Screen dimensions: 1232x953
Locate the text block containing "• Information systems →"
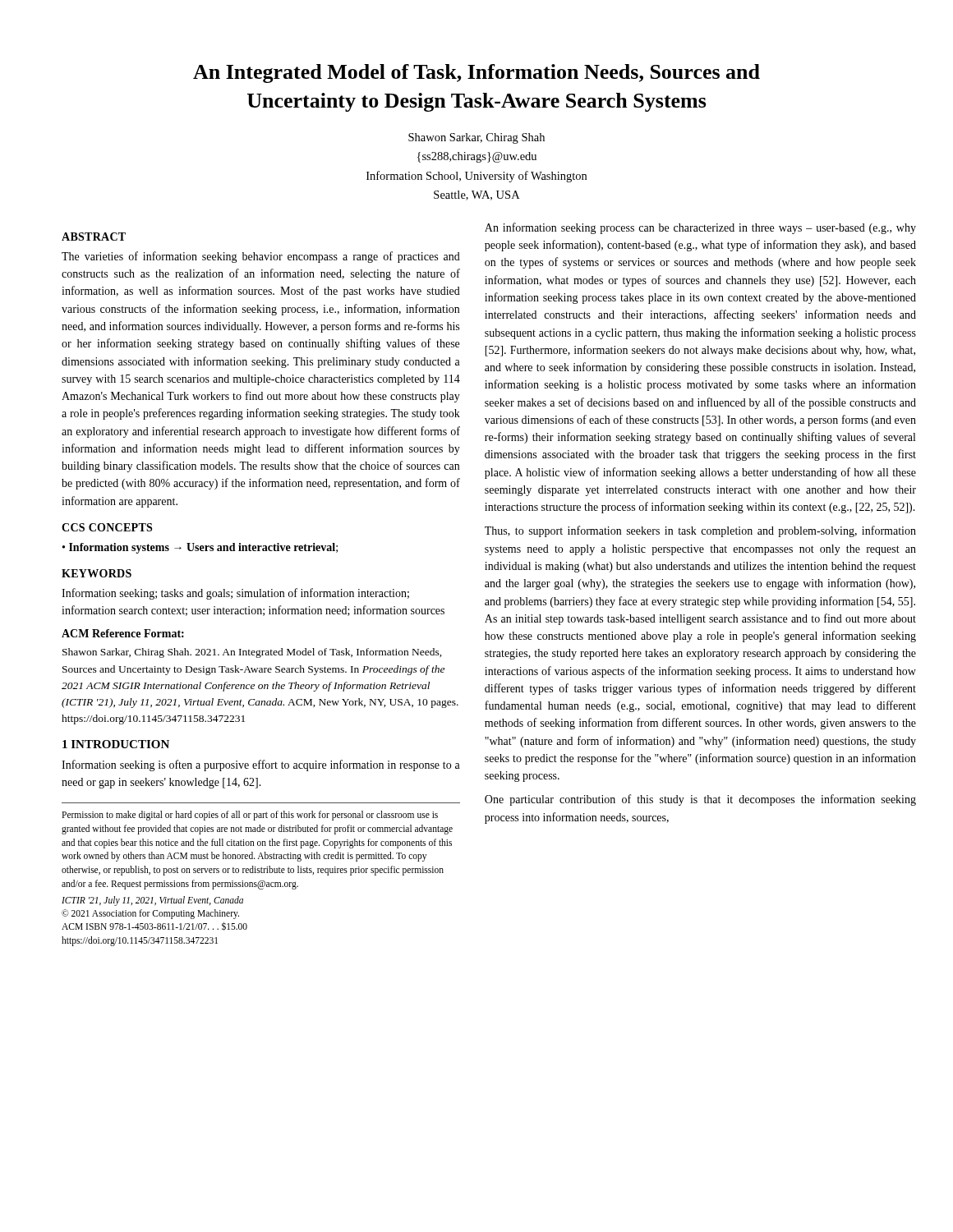(x=261, y=547)
